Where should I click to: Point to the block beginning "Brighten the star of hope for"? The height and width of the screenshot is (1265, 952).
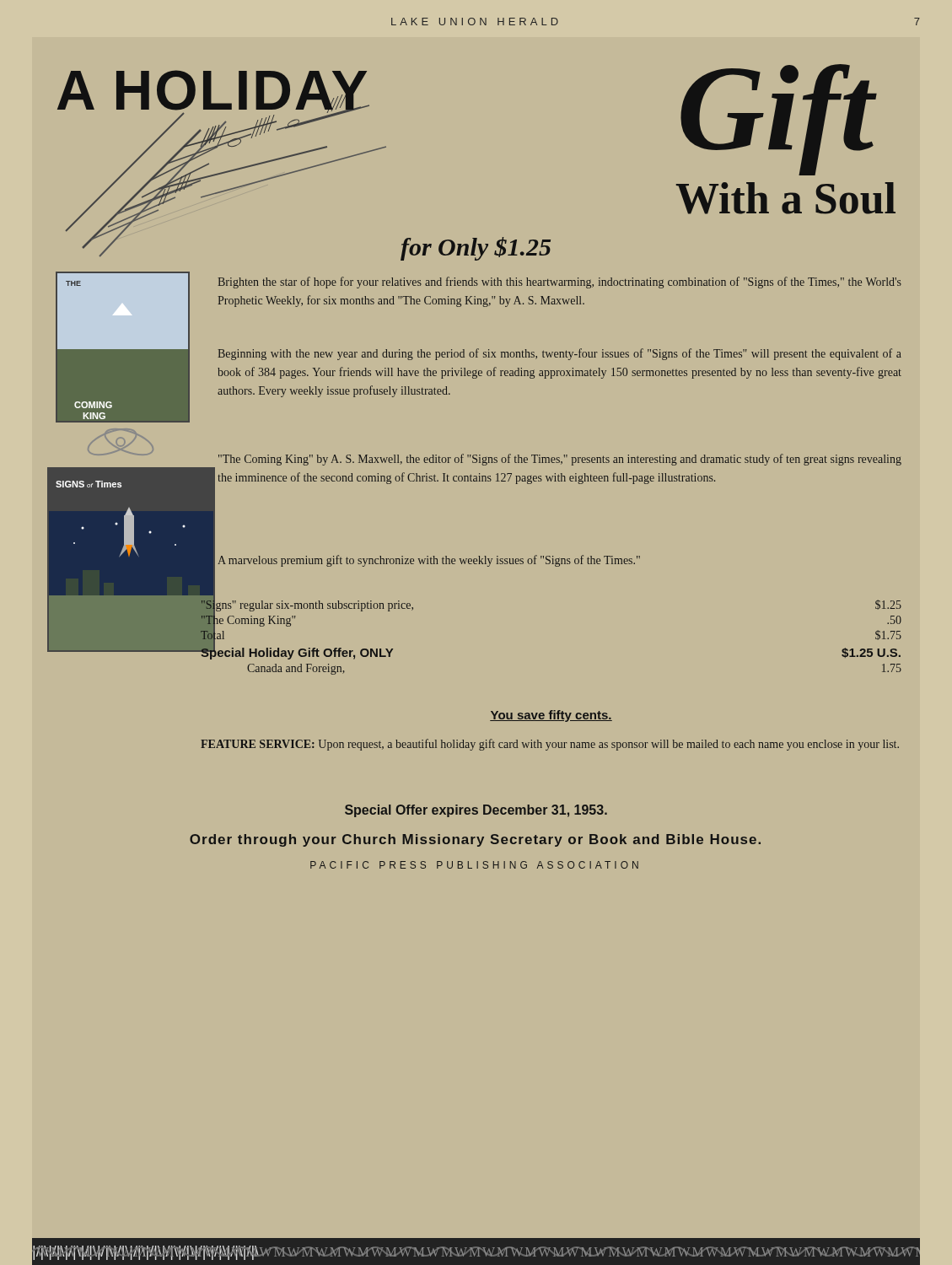[x=559, y=292]
